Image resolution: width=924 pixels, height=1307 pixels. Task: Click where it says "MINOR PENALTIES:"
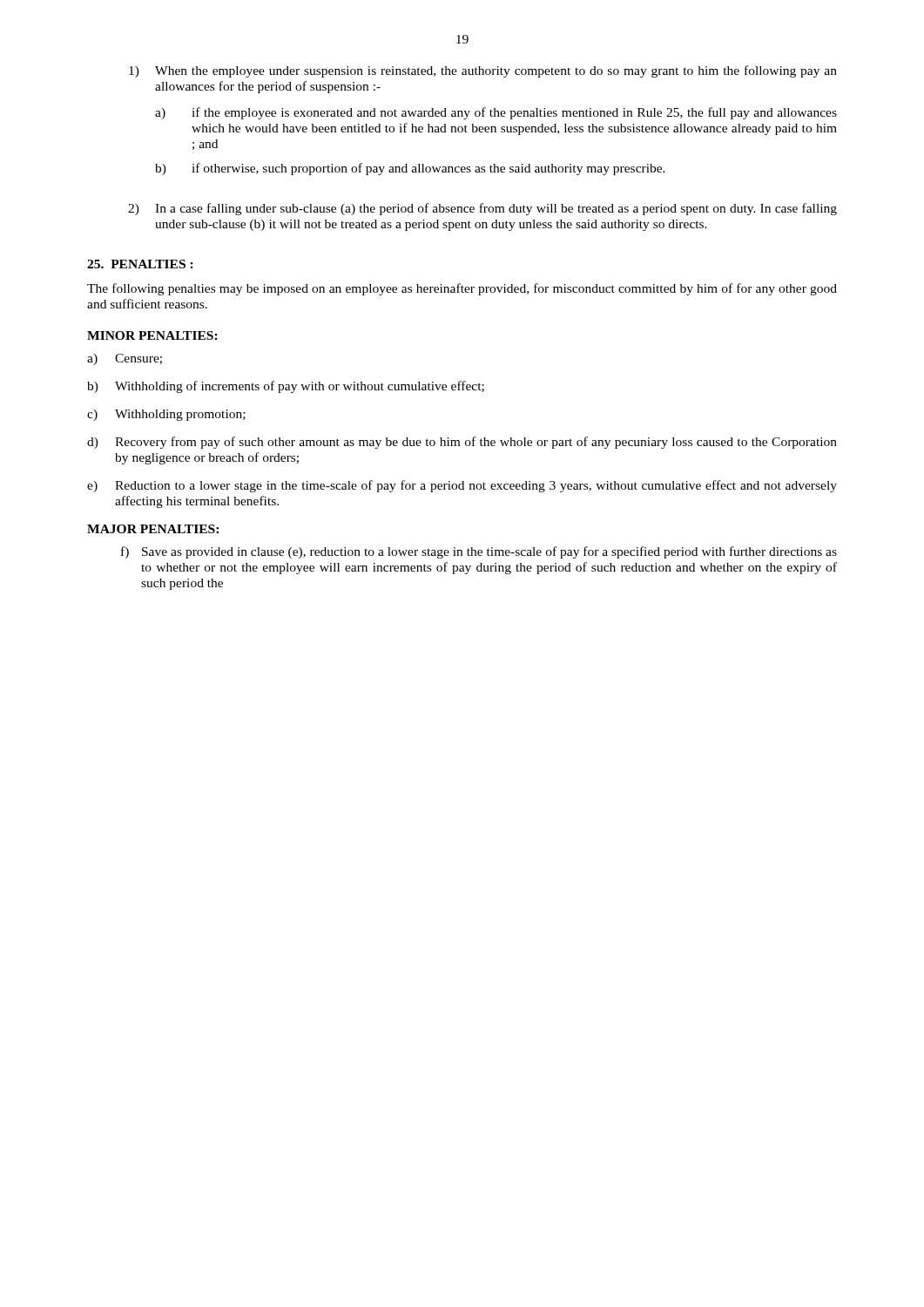click(153, 335)
